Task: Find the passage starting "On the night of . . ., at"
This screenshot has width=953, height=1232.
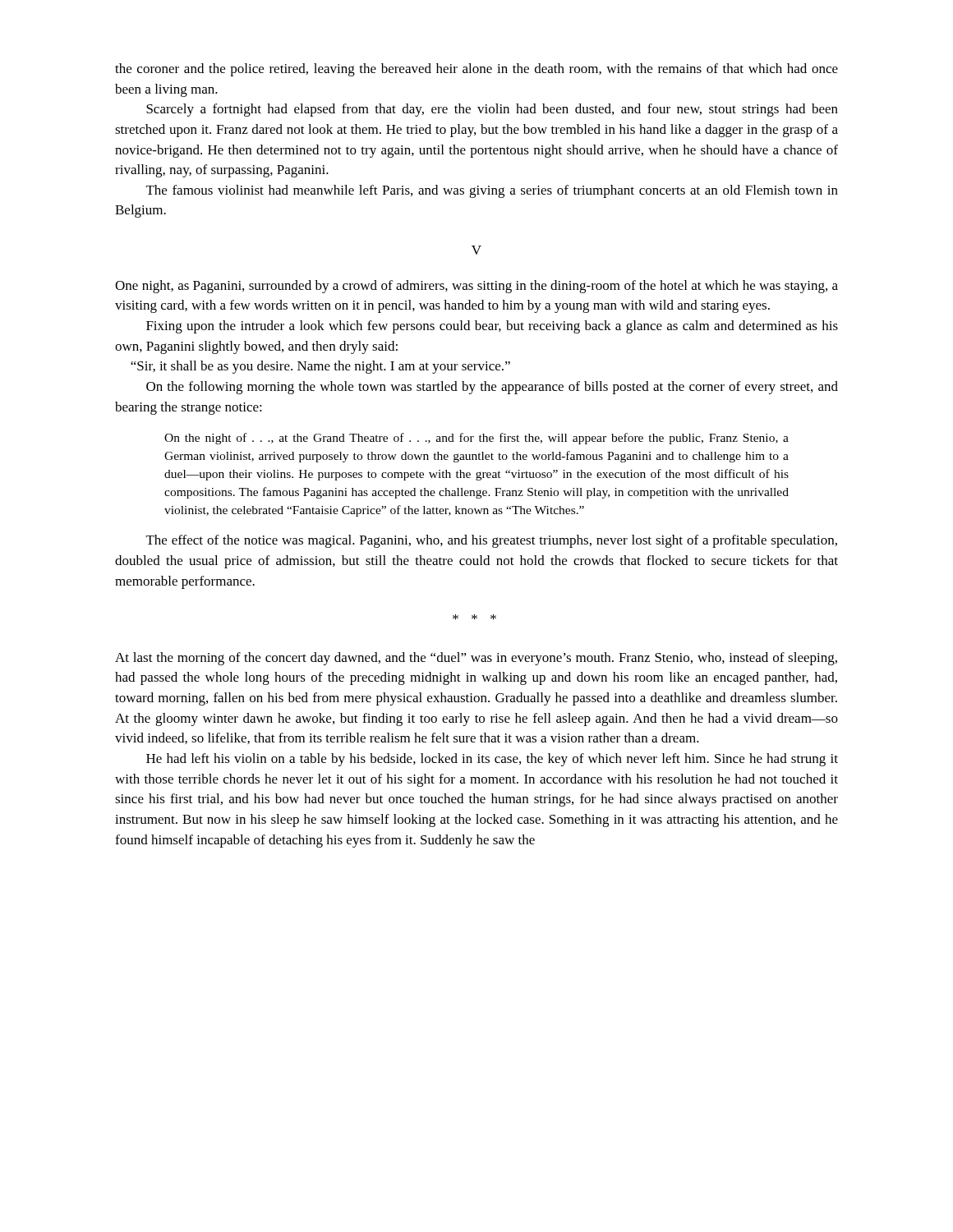Action: [x=476, y=474]
